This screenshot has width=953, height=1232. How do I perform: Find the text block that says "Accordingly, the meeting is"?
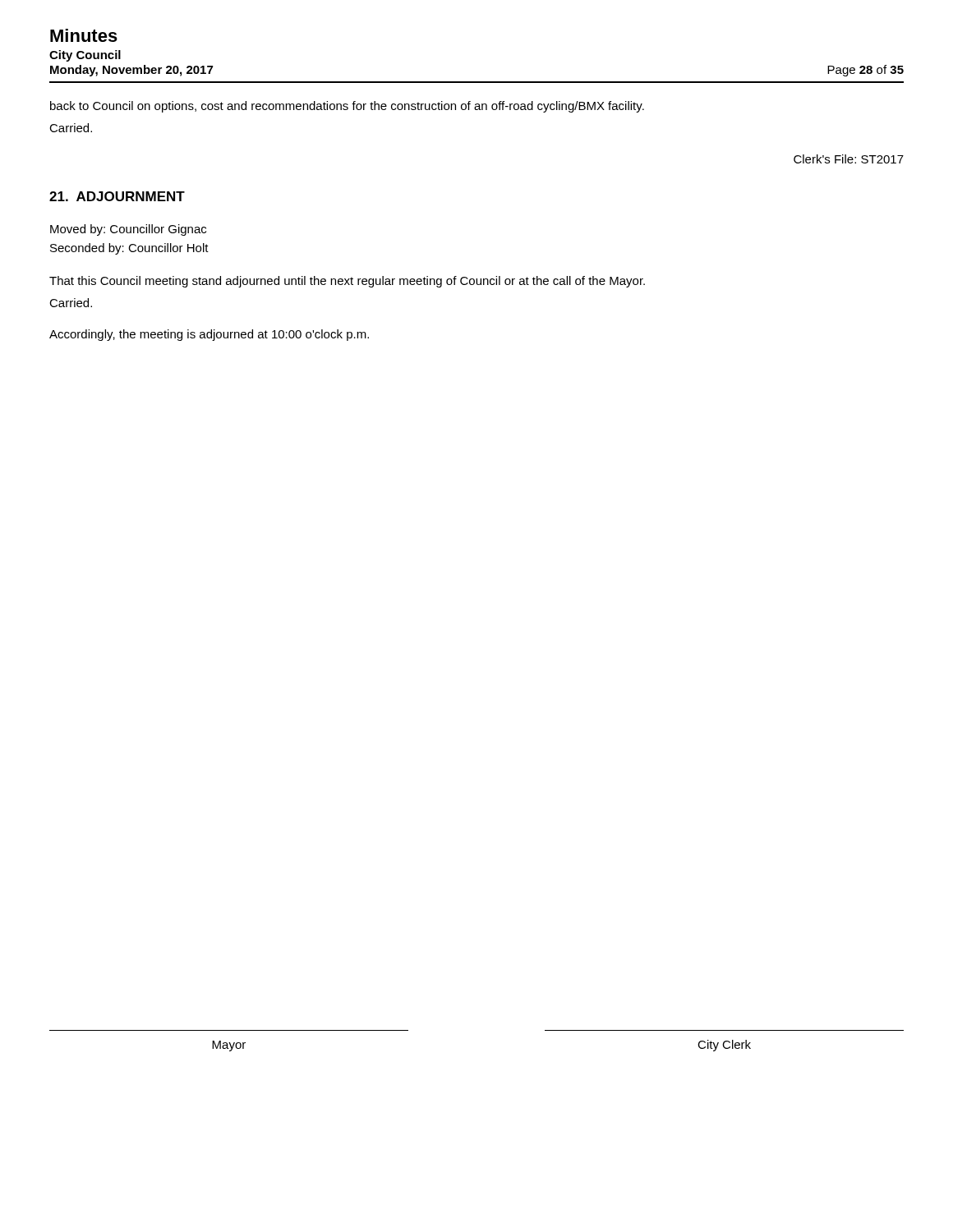[210, 334]
